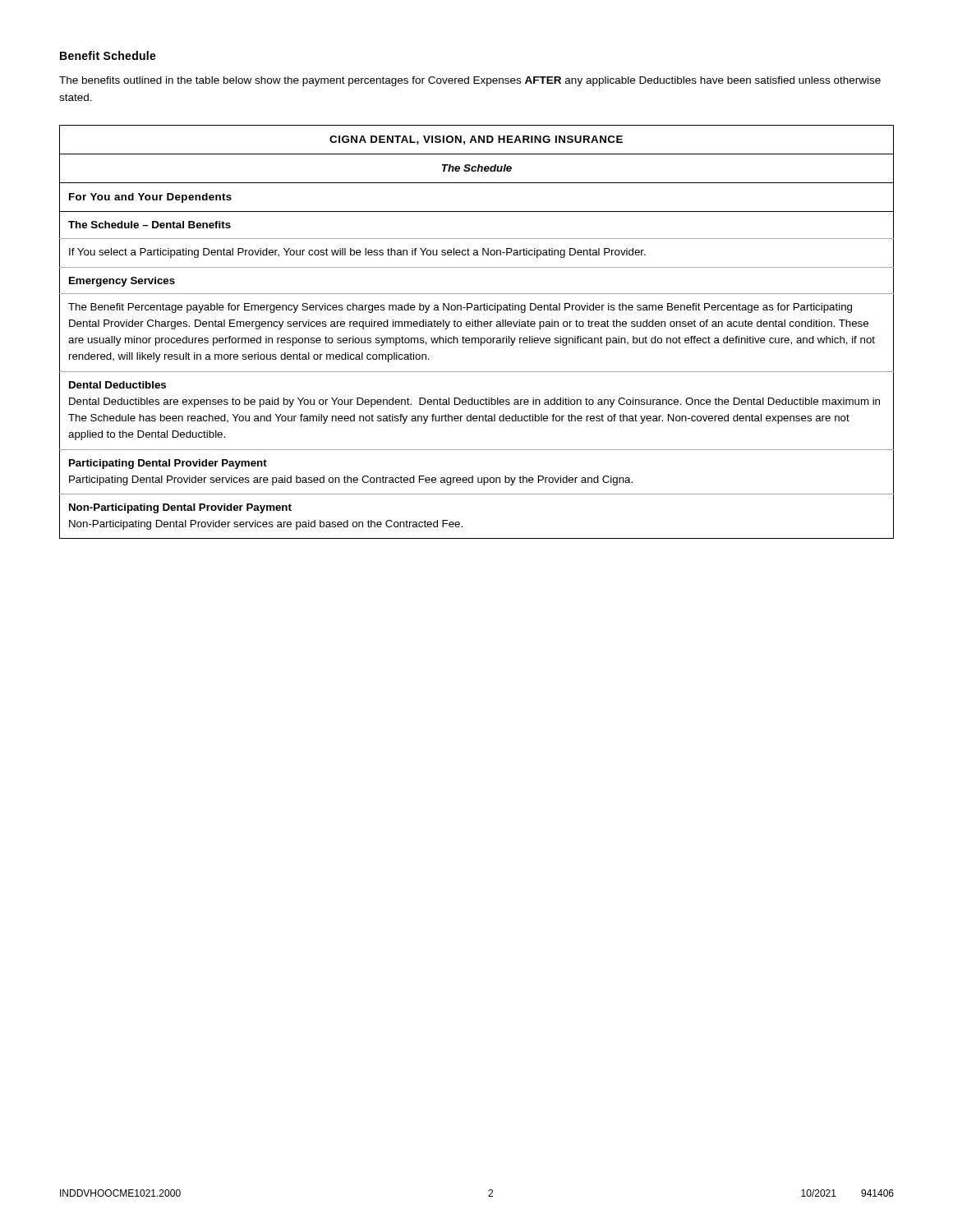953x1232 pixels.
Task: Select the passage starting "The benefits outlined in"
Action: [x=470, y=89]
